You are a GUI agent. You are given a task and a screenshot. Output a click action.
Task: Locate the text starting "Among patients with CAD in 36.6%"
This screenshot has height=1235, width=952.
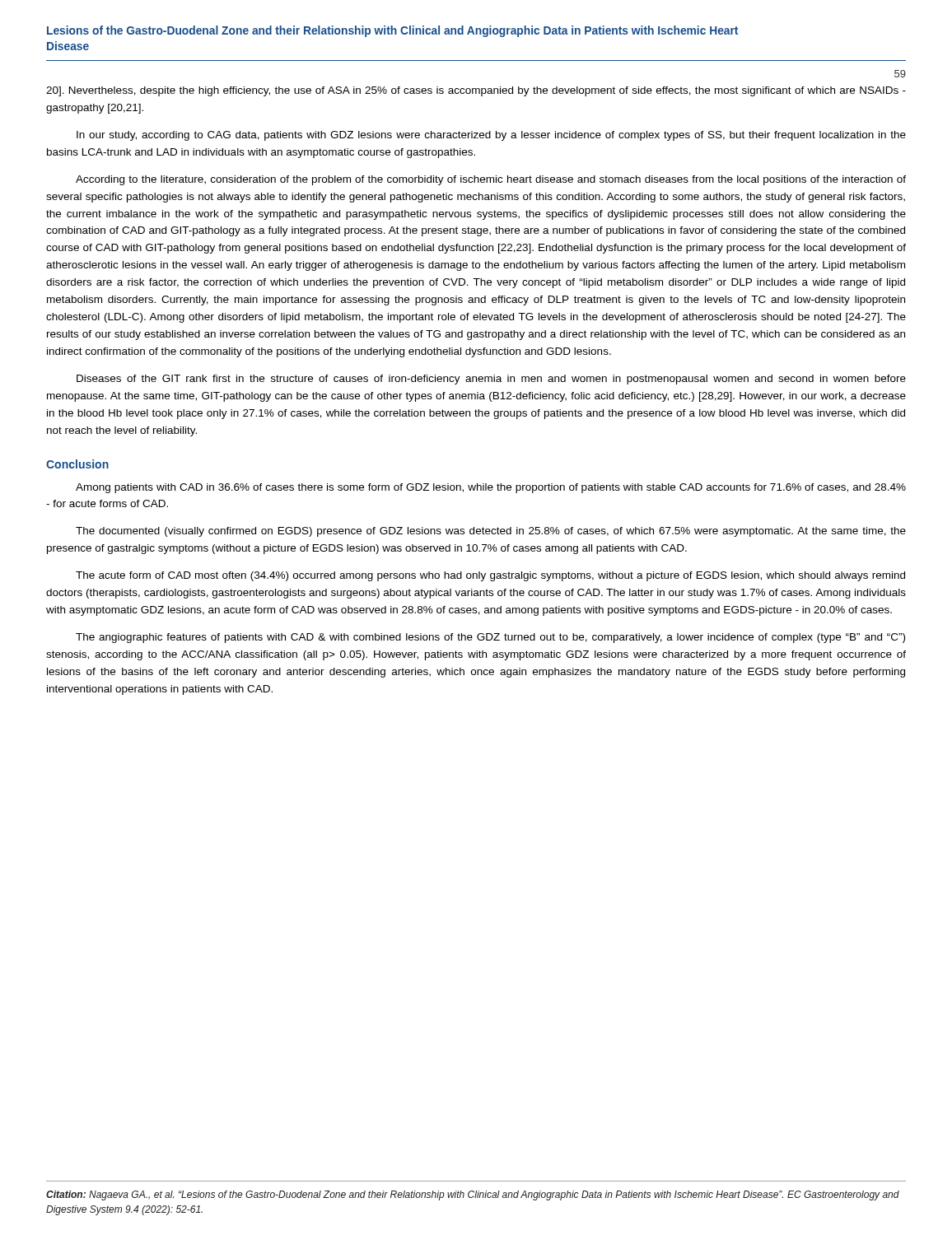476,495
